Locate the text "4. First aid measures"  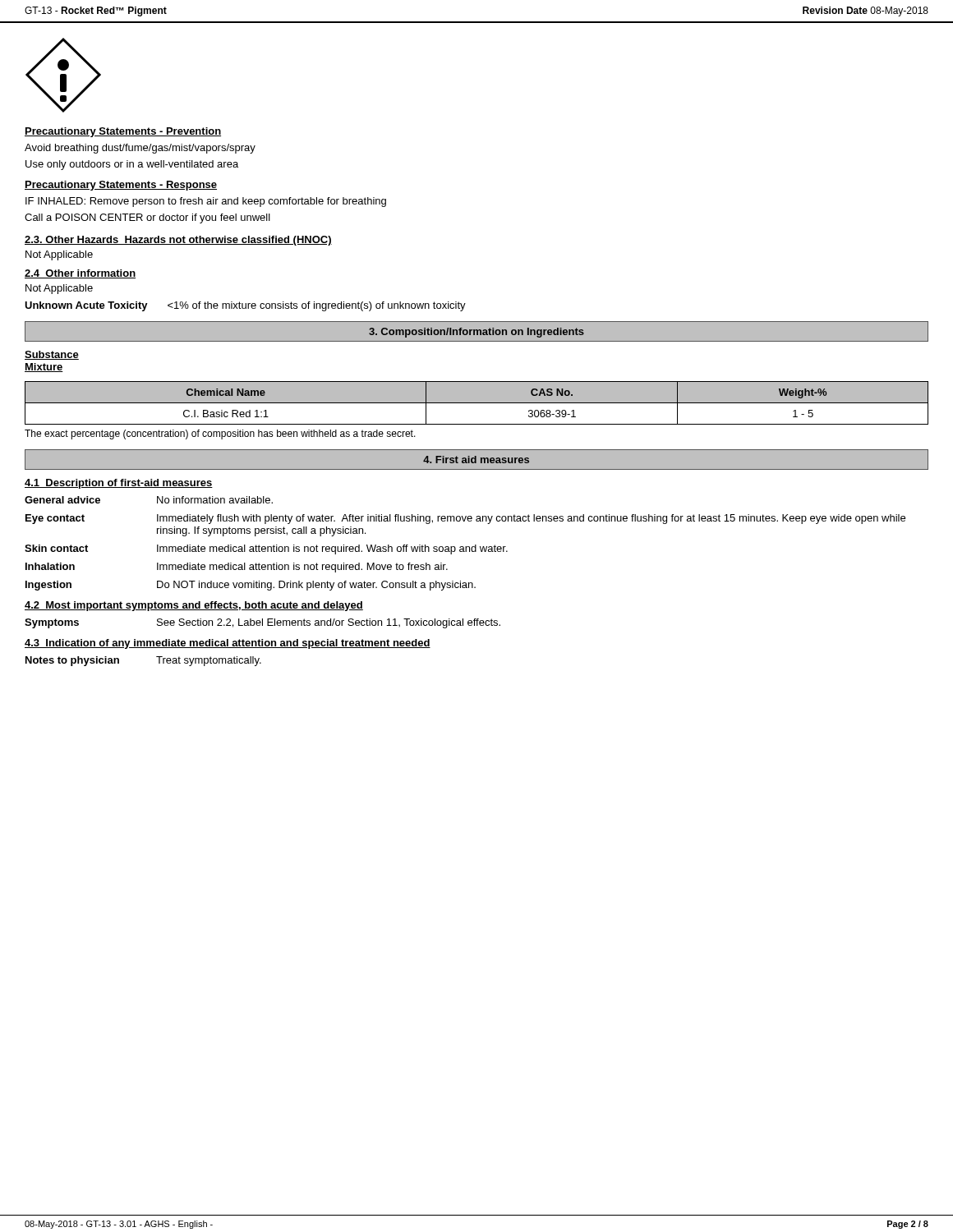point(476,460)
